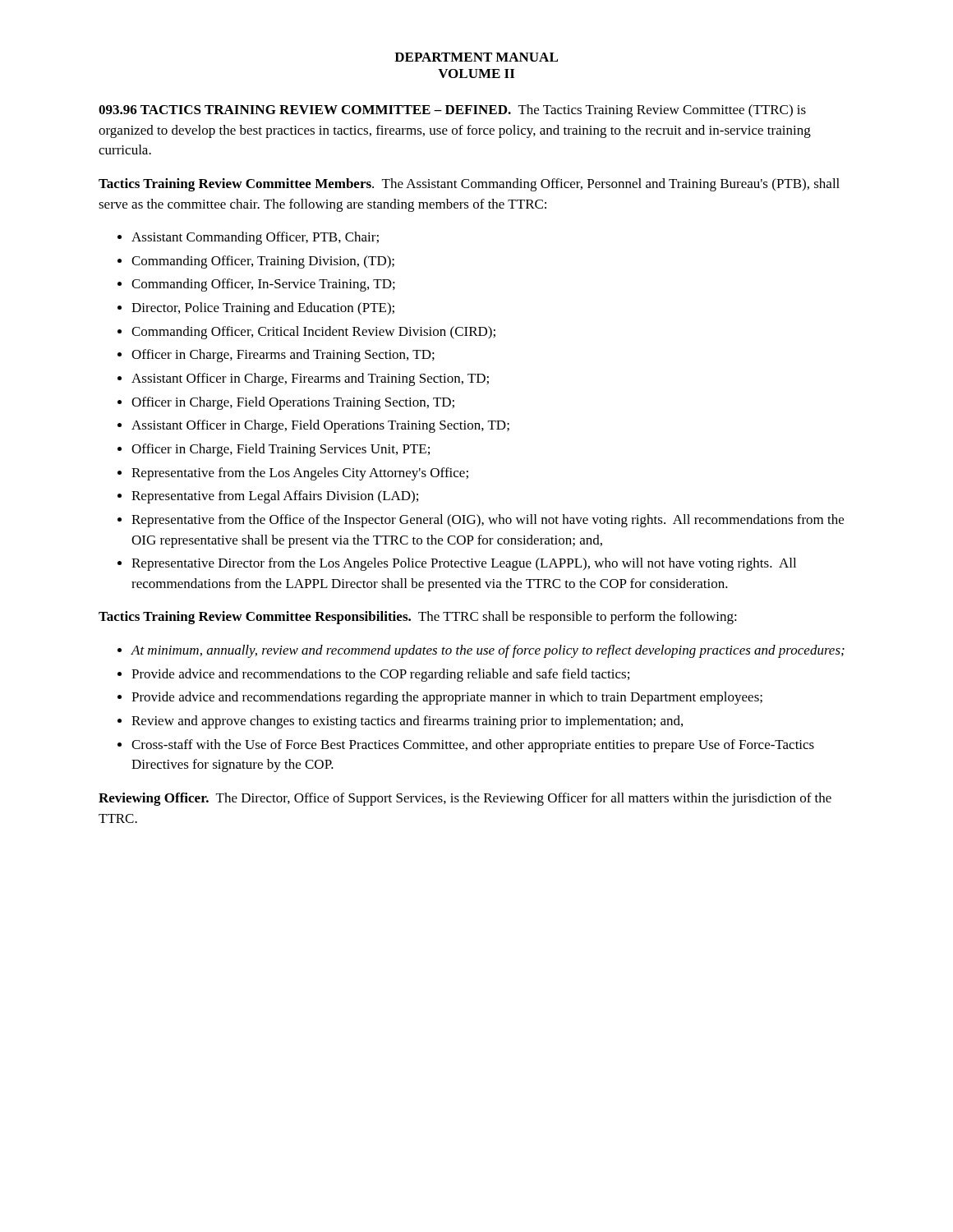Where is the passage that starts "Provide advice and recommendations regarding the appropriate"?
The height and width of the screenshot is (1232, 953).
[x=447, y=697]
